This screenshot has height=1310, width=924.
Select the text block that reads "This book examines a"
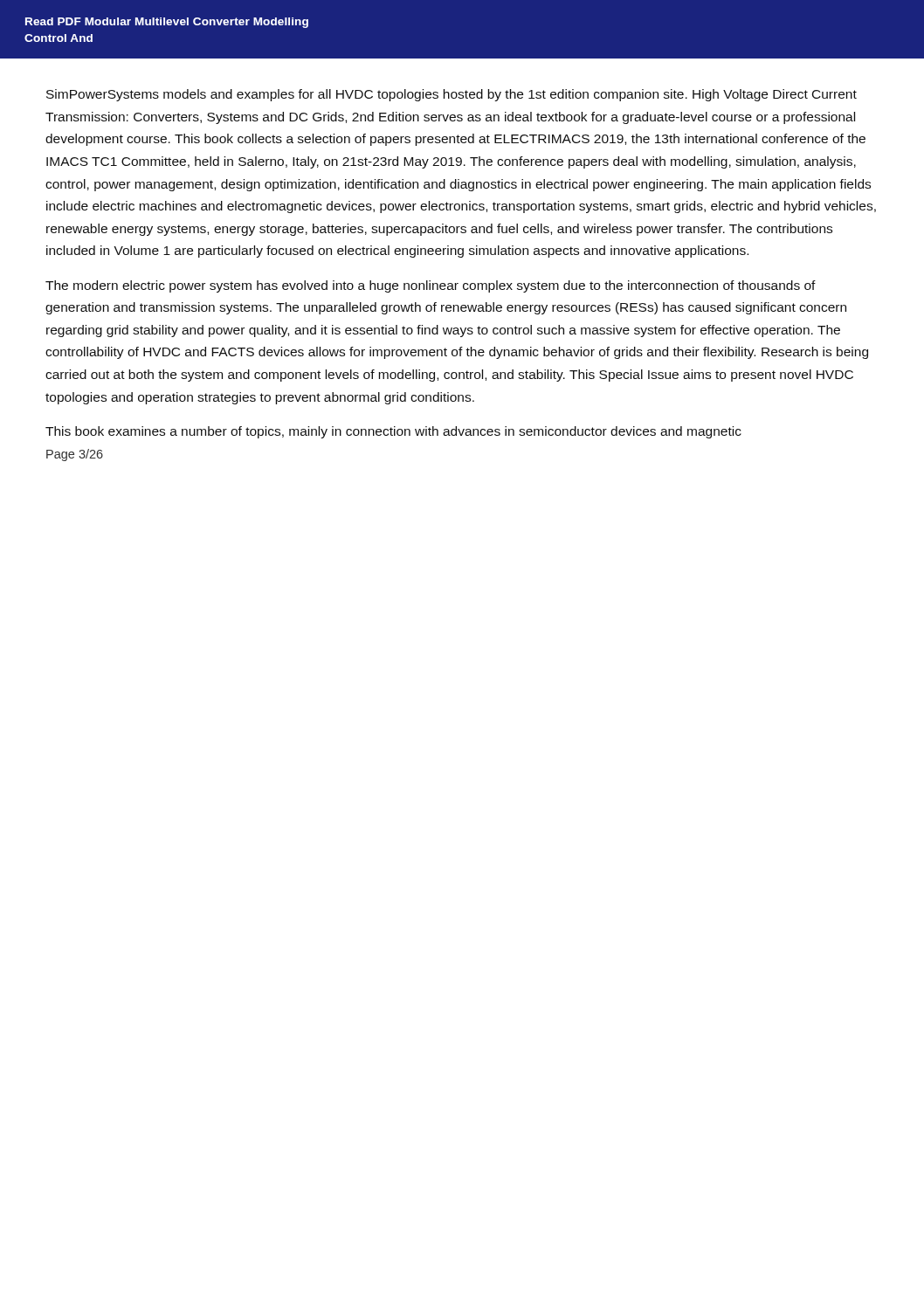pos(393,442)
